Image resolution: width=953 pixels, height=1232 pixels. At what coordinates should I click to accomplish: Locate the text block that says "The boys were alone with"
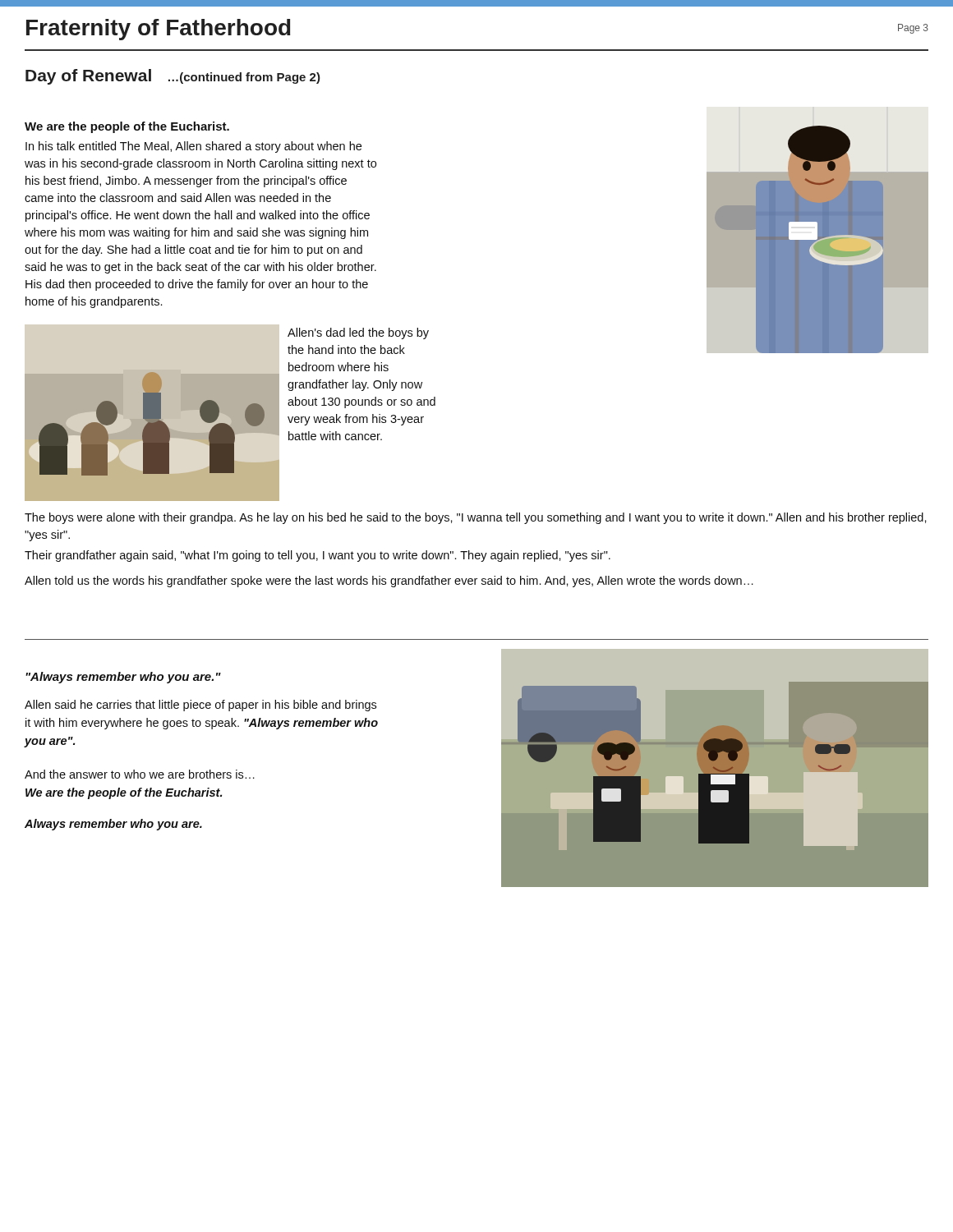click(476, 549)
